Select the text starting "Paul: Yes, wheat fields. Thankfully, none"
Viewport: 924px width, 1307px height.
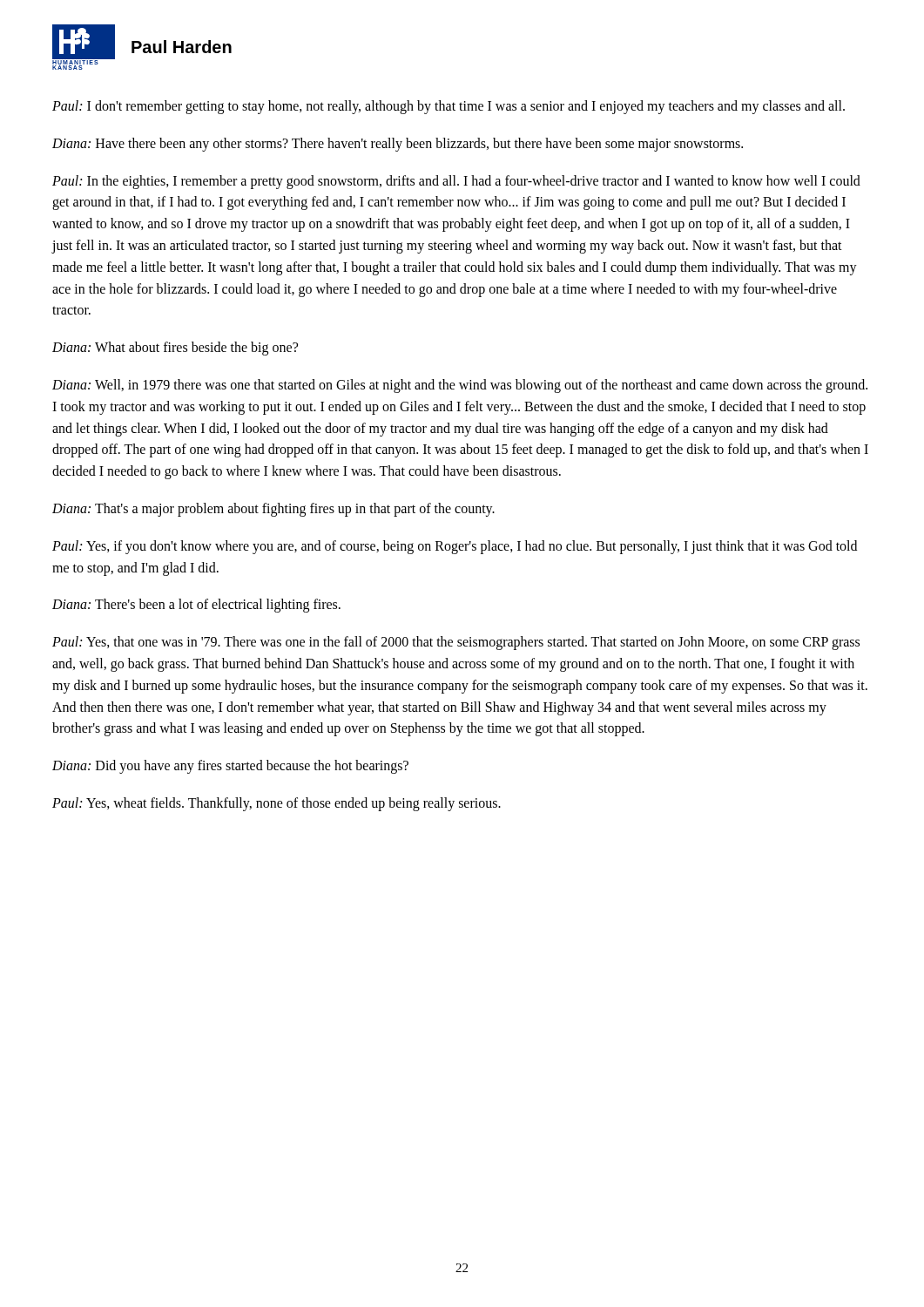click(x=277, y=803)
